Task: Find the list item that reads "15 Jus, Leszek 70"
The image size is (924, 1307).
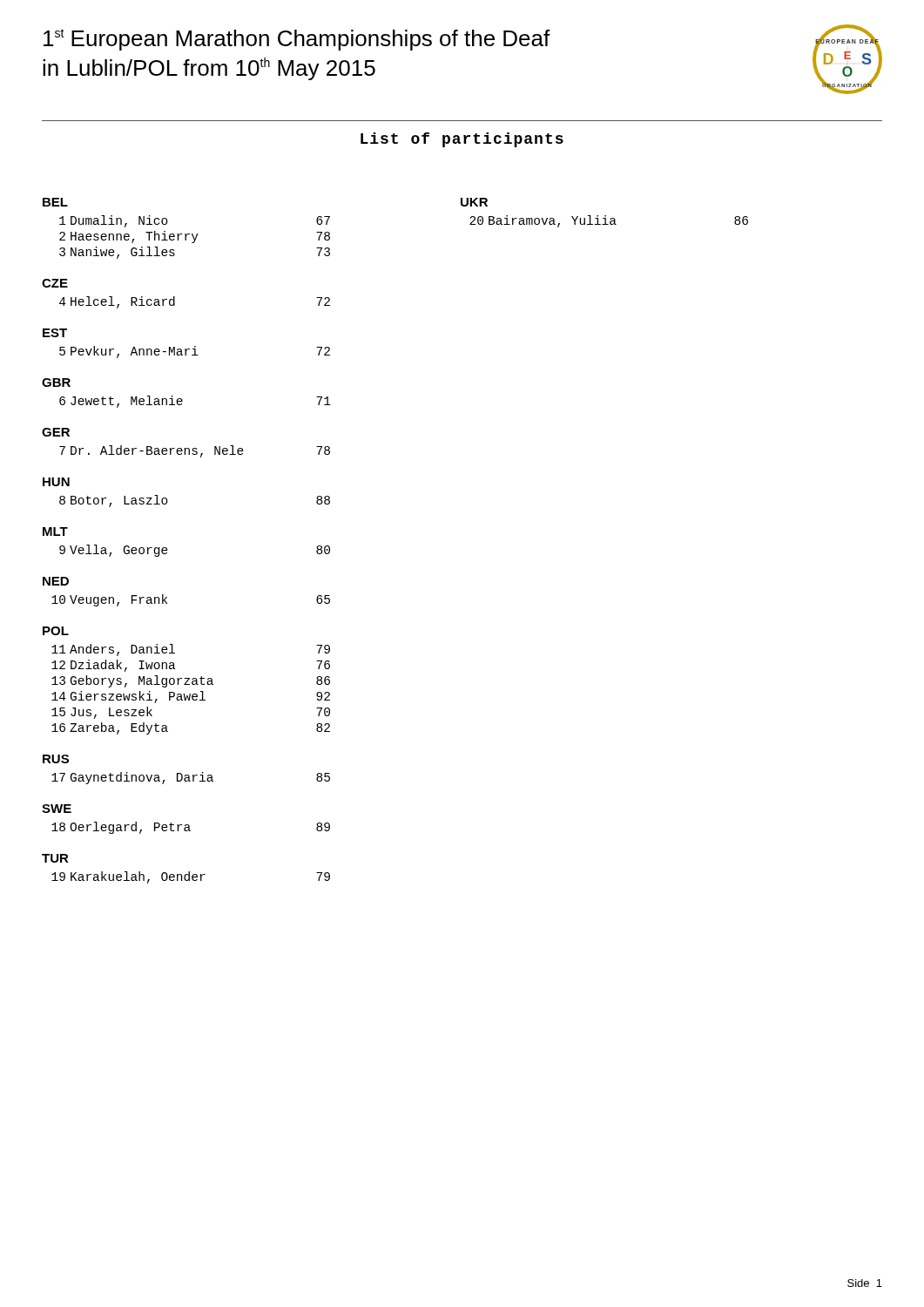Action: click(110, 712)
